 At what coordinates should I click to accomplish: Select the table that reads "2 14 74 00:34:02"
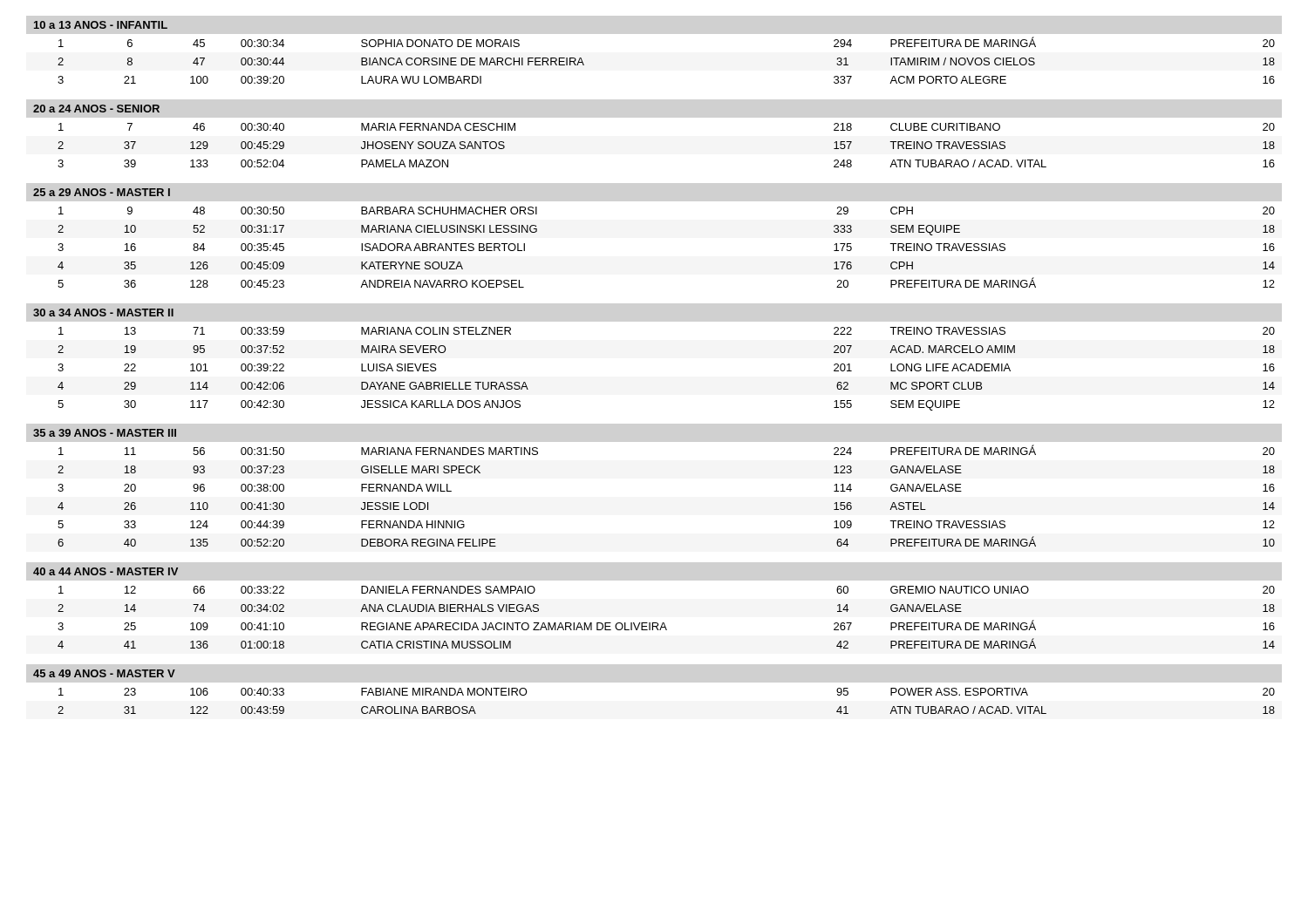point(654,608)
